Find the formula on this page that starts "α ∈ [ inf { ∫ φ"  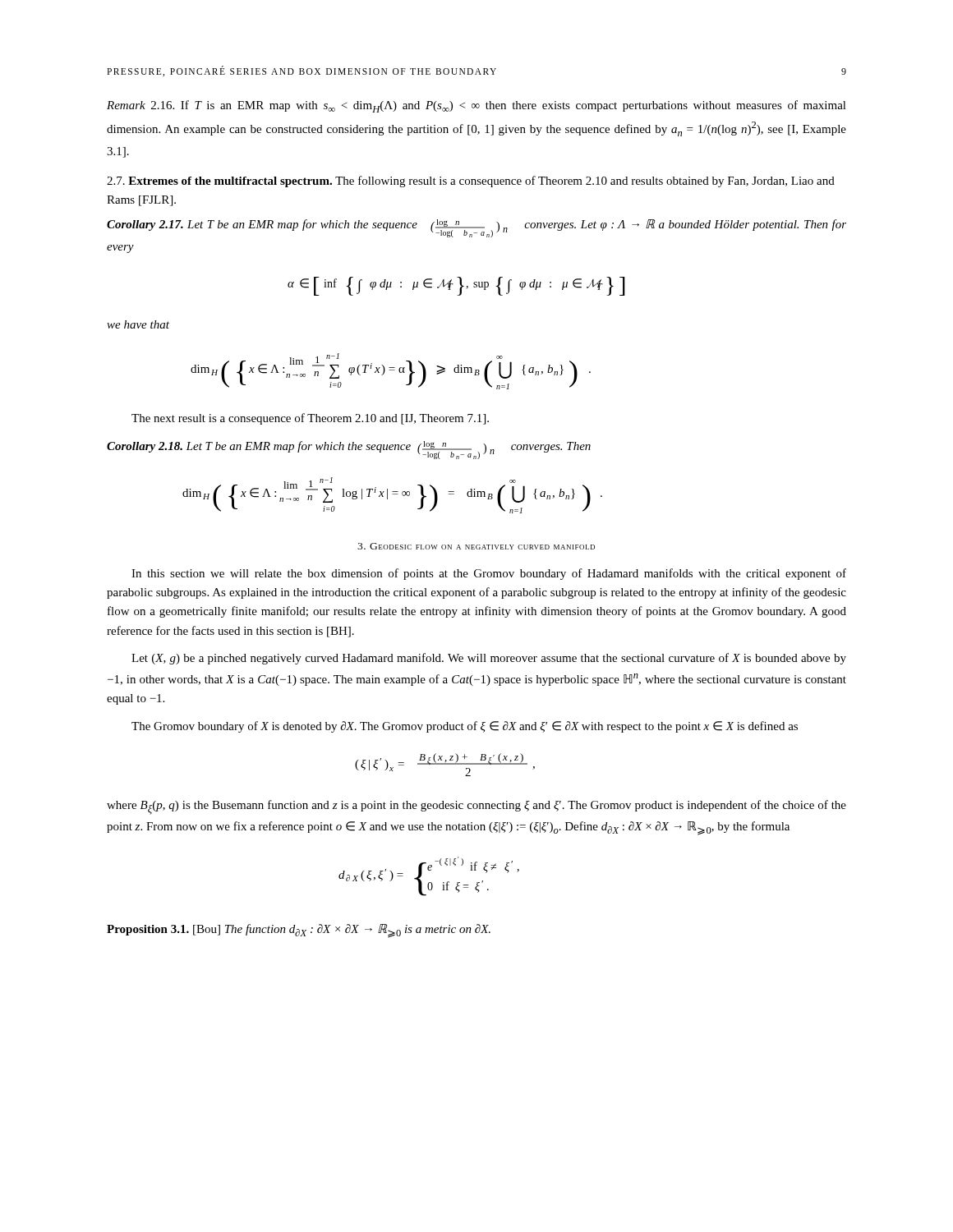tap(476, 284)
